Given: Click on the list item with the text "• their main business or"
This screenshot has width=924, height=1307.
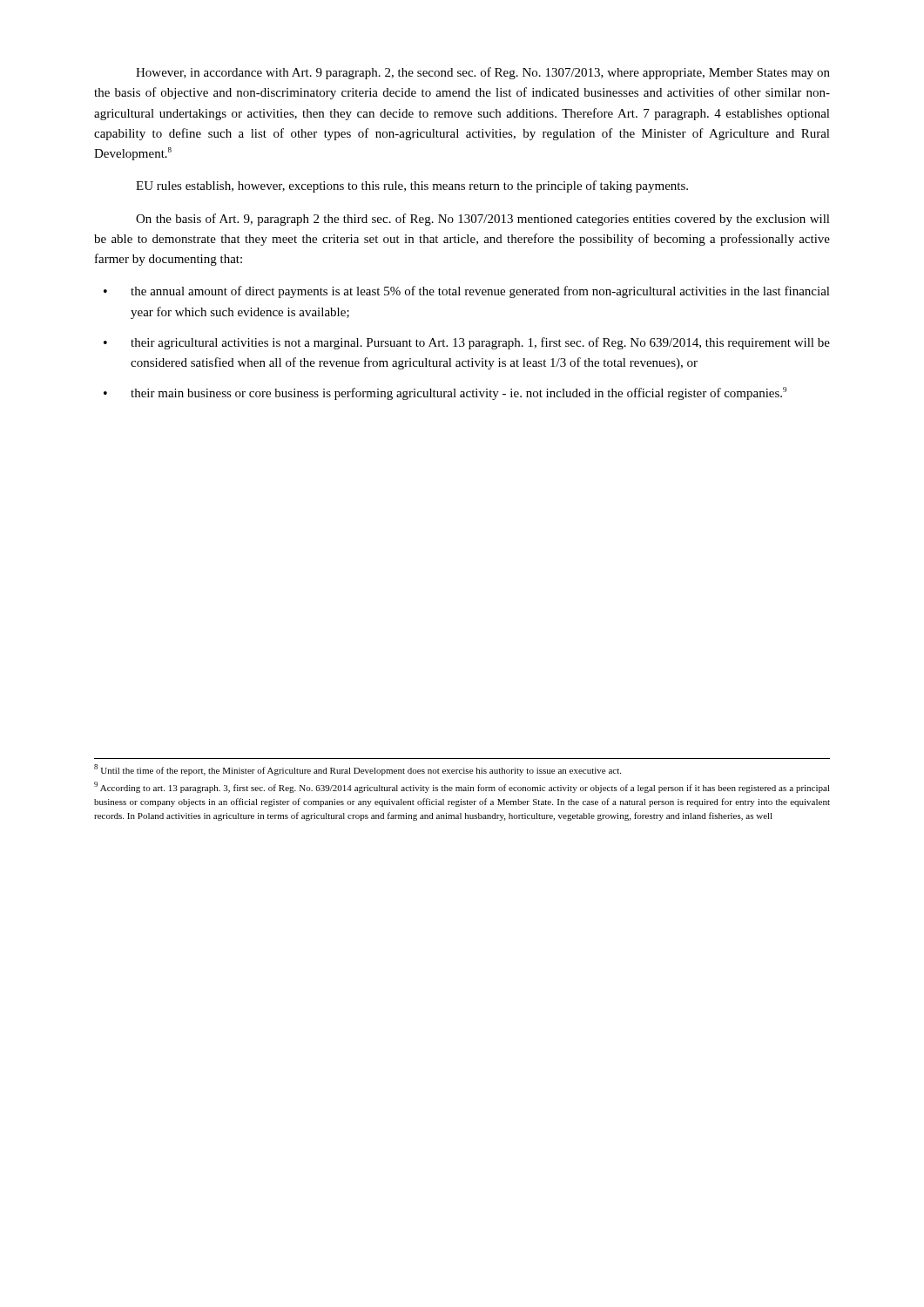Looking at the screenshot, I should (462, 394).
